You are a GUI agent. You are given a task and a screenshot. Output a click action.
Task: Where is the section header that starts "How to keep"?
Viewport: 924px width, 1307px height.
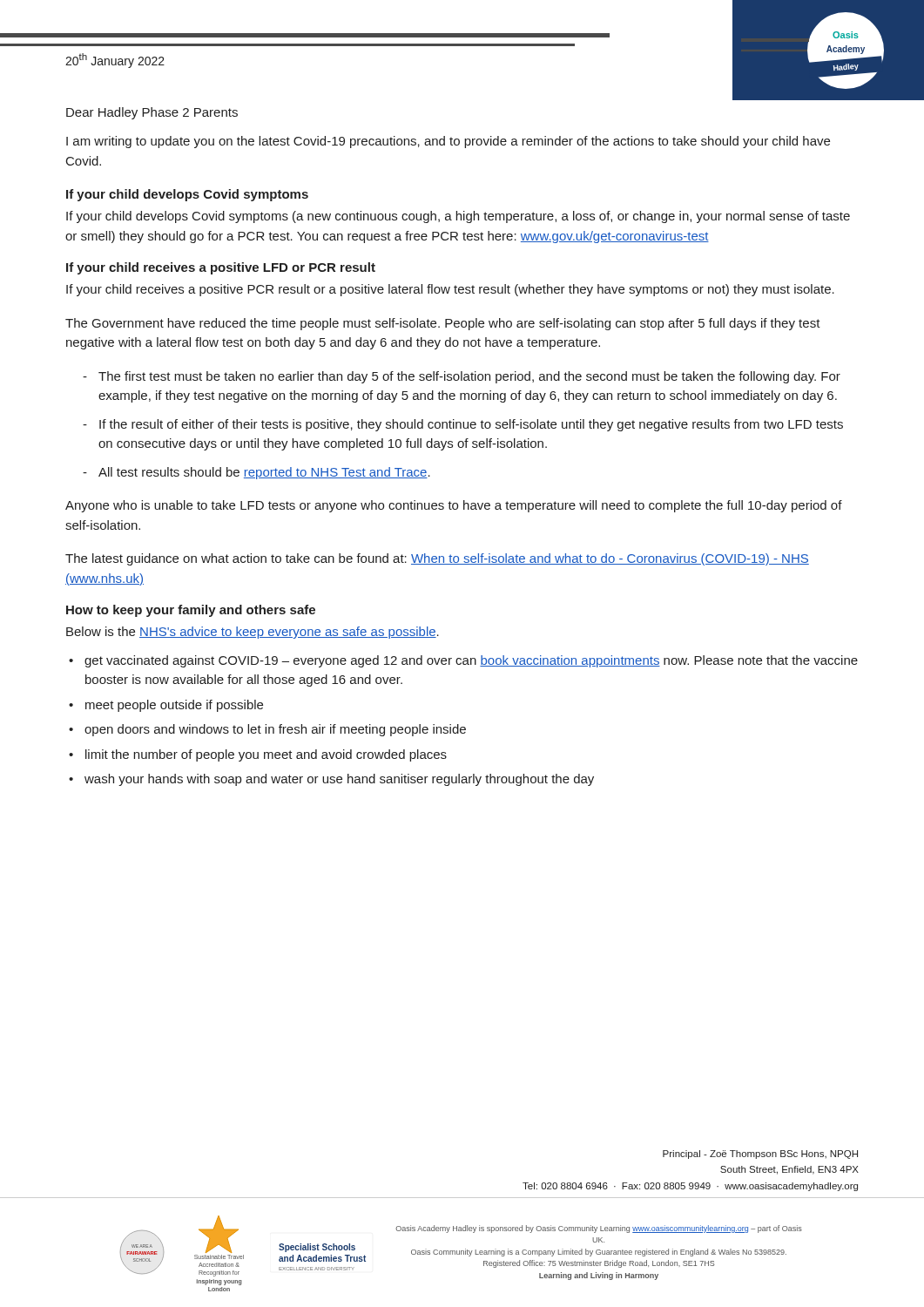[191, 610]
